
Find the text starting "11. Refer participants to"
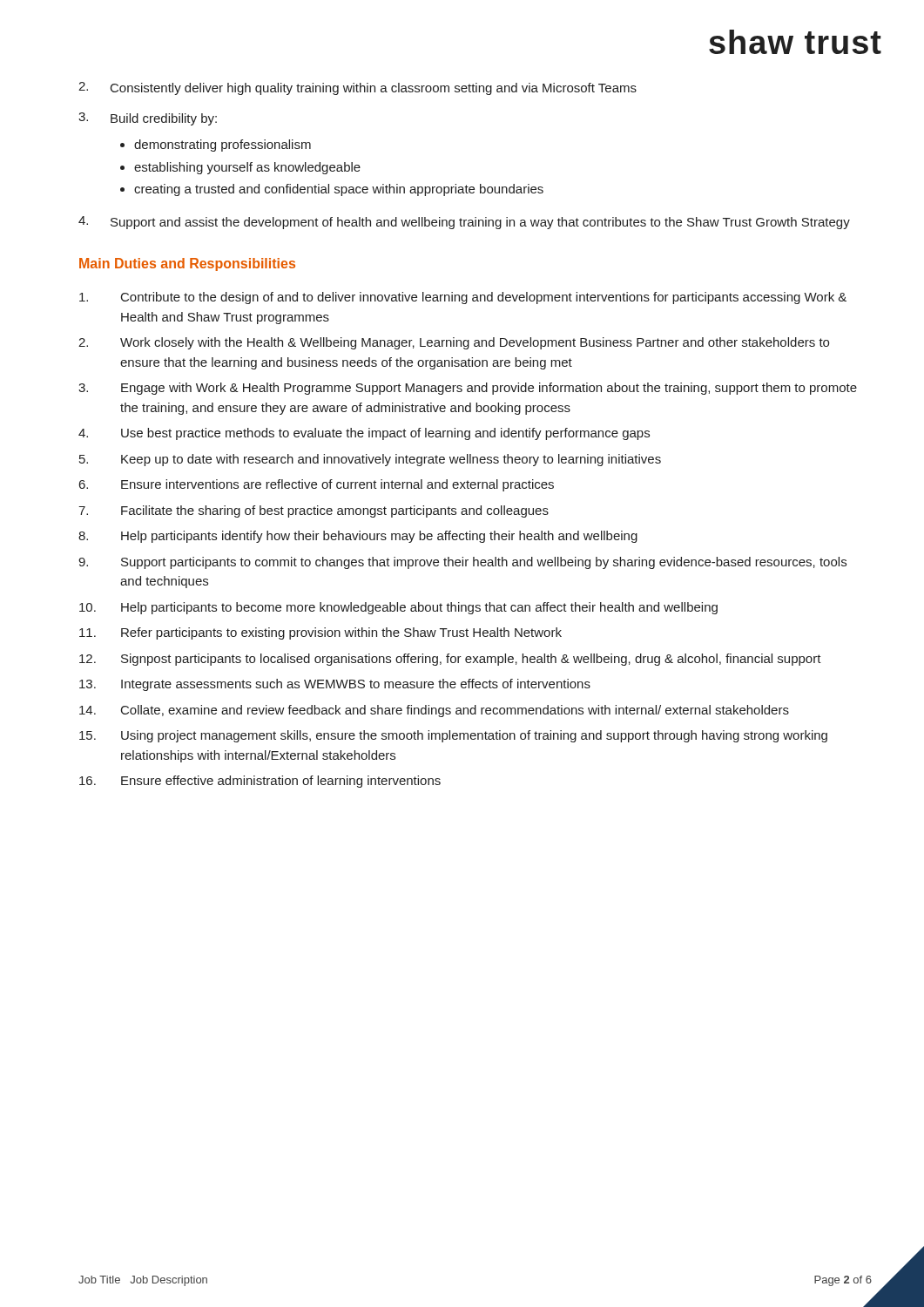coord(475,633)
